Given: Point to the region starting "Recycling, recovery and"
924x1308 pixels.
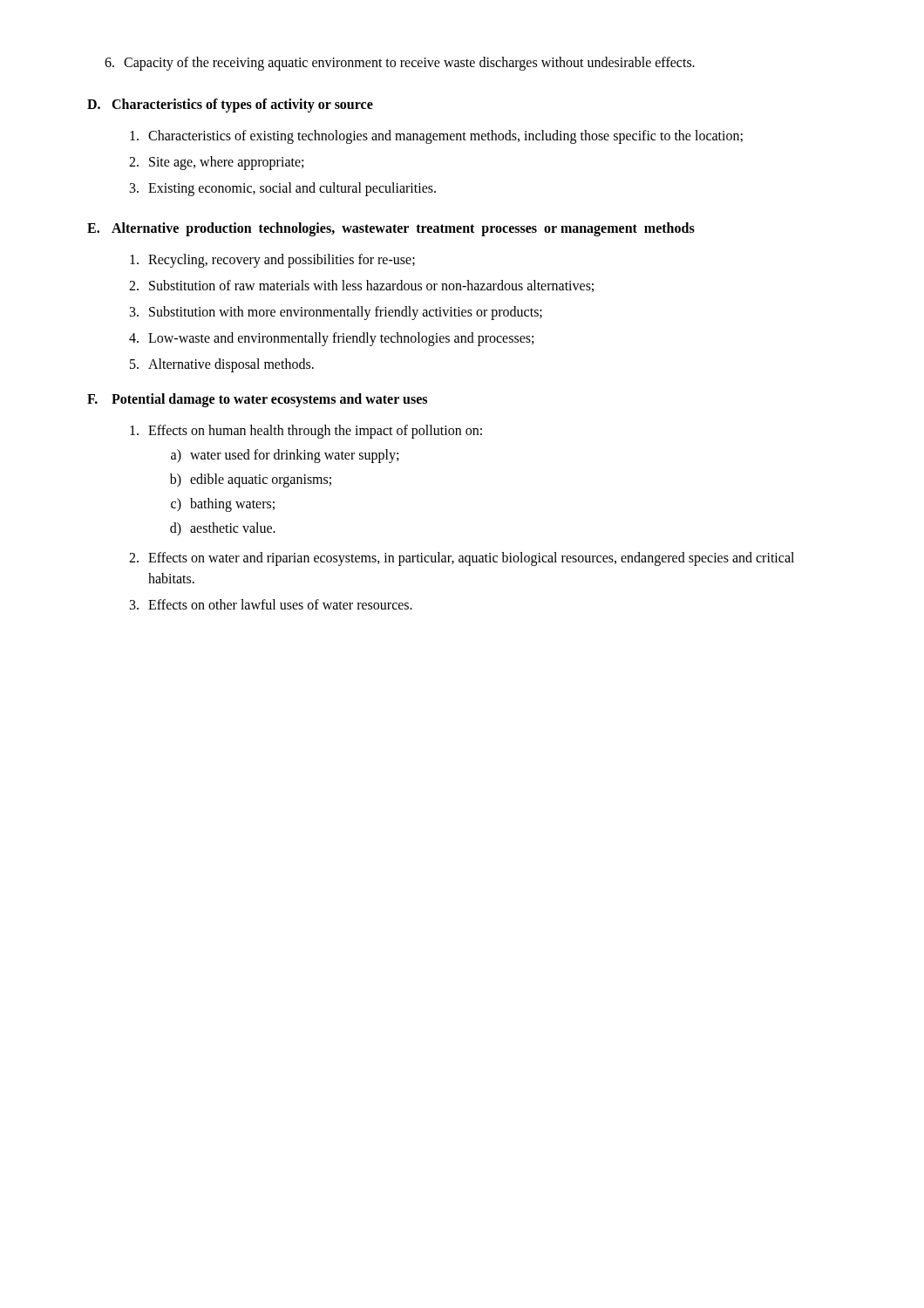Looking at the screenshot, I should coord(272,261).
